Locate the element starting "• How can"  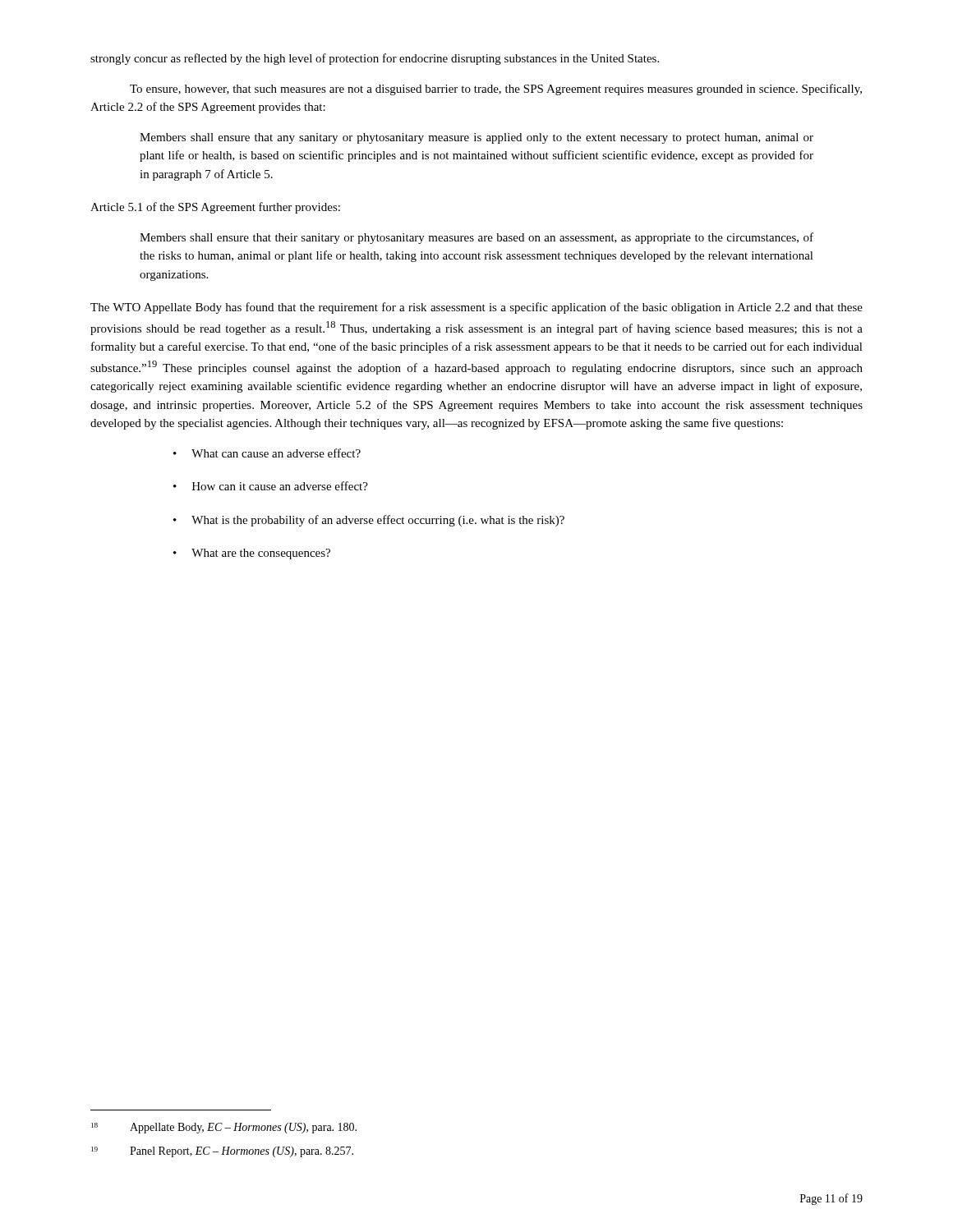click(270, 486)
